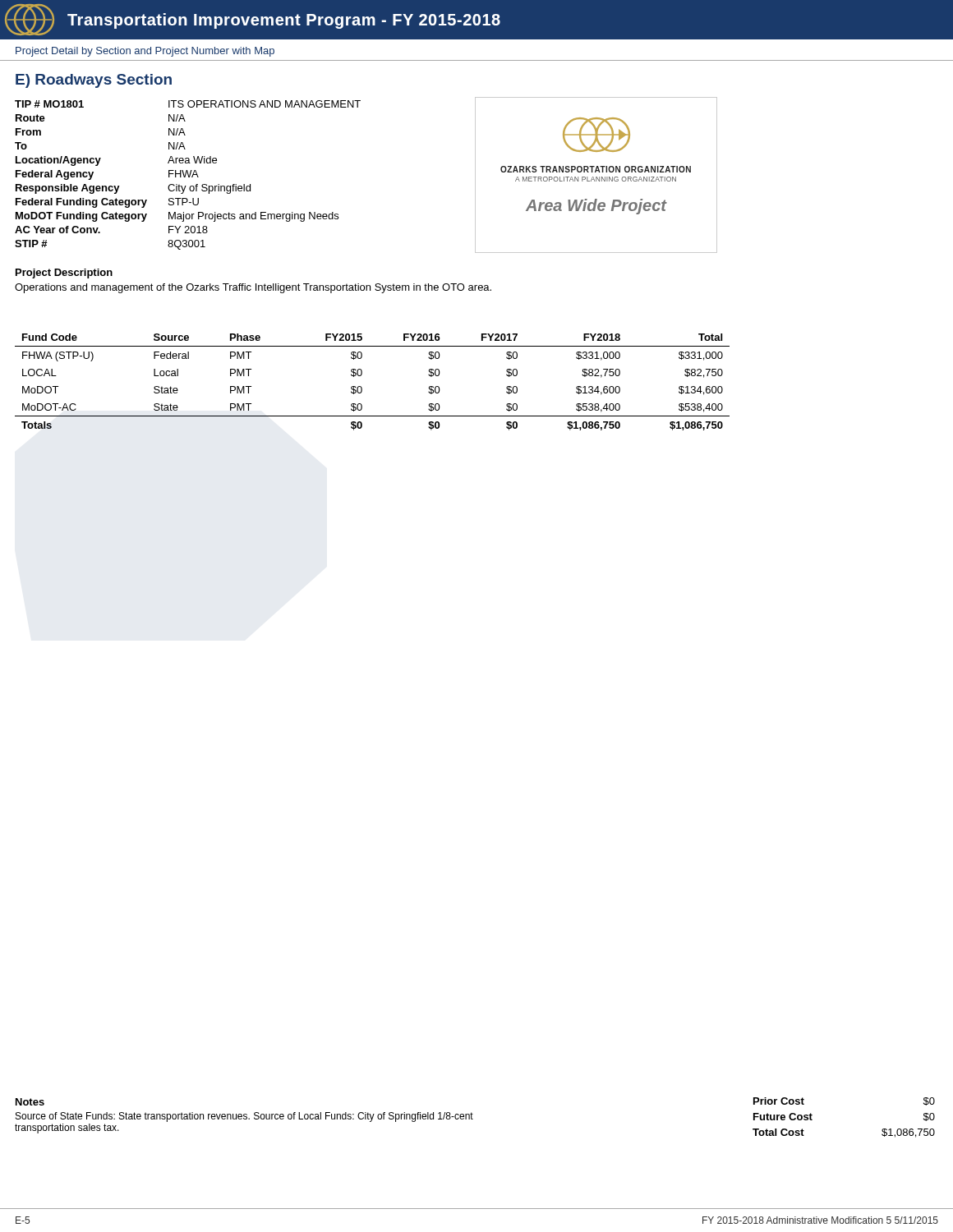Select the table that reads "Fund Code"

[372, 381]
